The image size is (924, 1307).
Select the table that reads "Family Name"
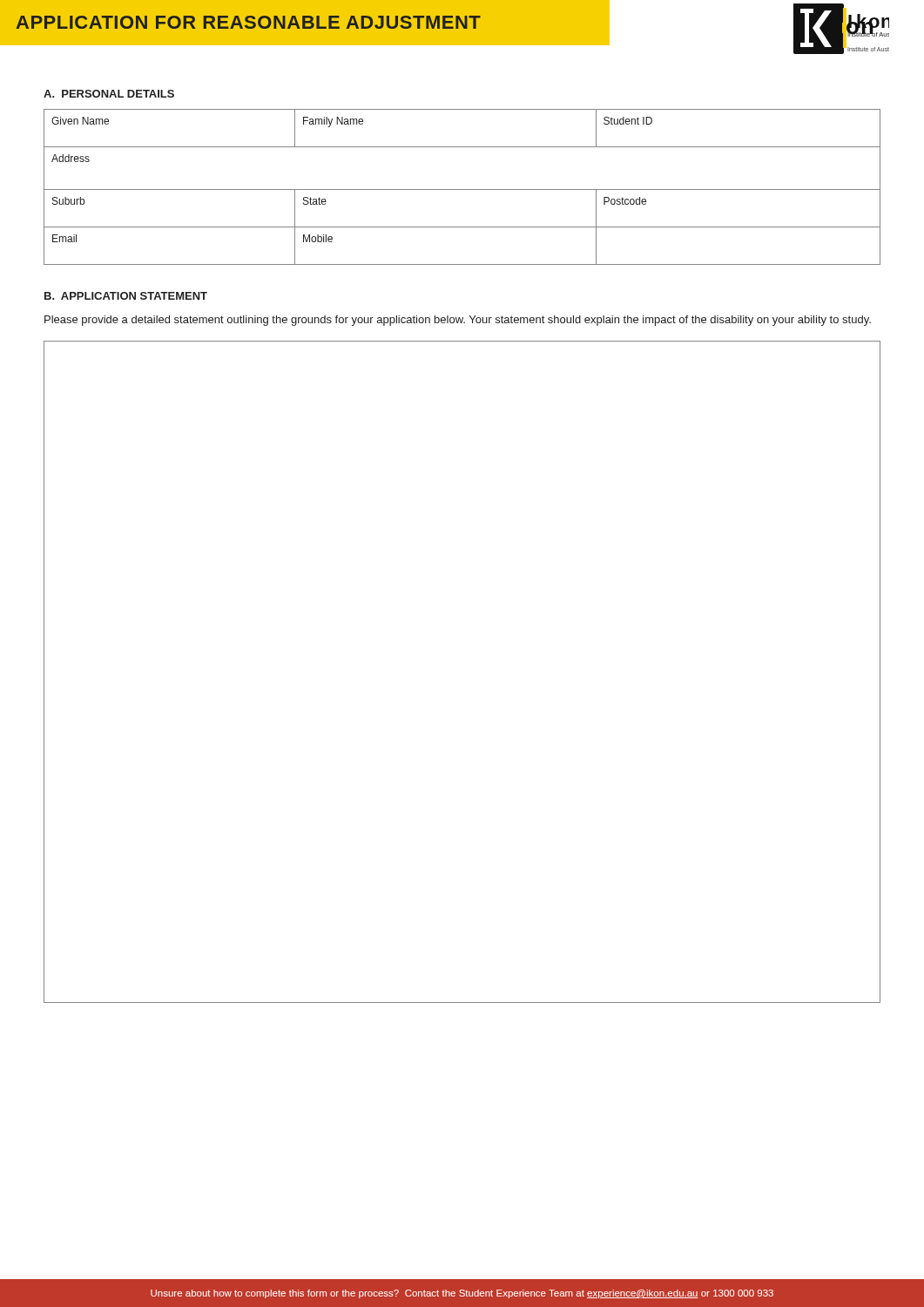[x=462, y=187]
